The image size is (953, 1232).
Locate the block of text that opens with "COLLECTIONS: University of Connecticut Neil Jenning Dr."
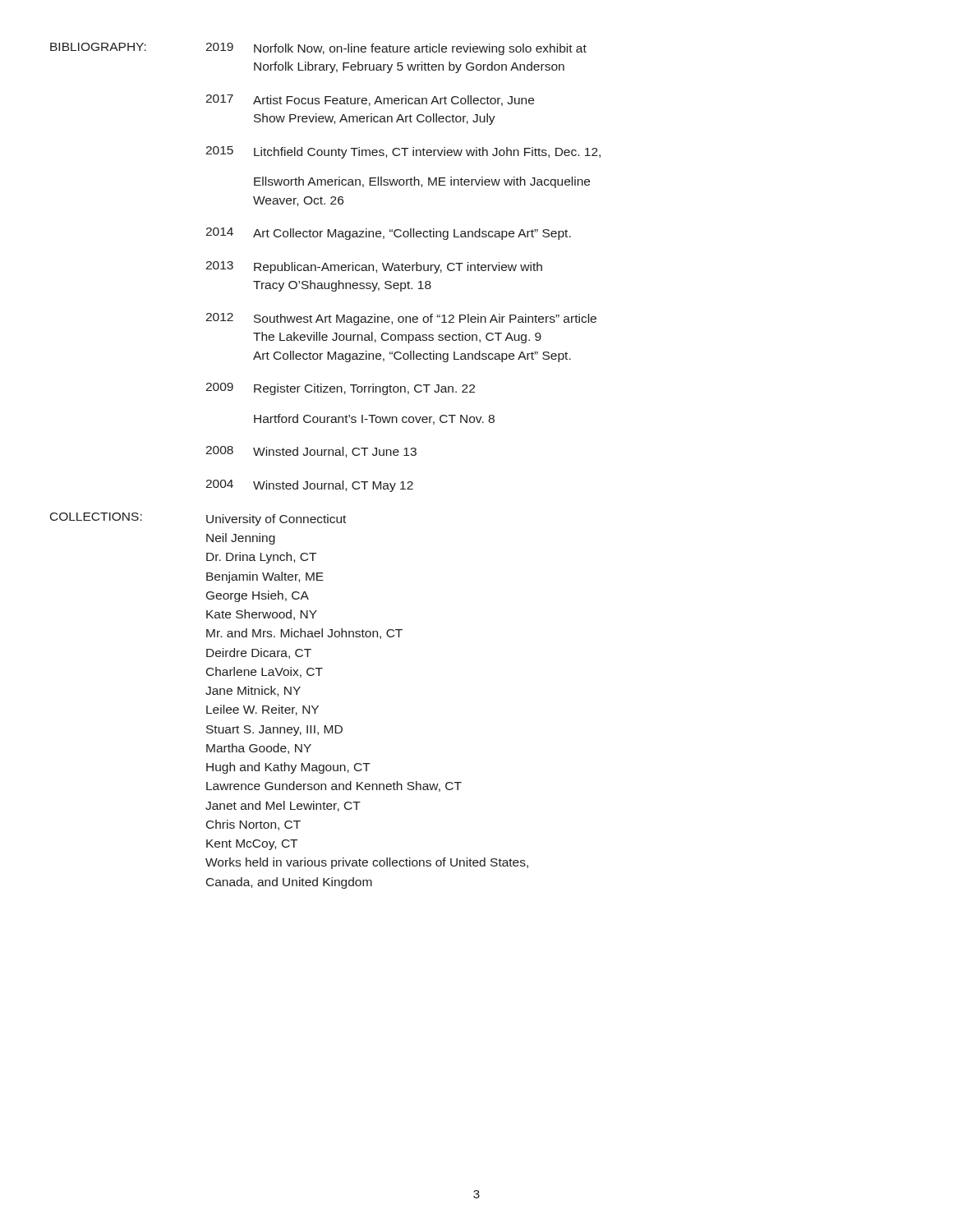[x=95, y=519]
